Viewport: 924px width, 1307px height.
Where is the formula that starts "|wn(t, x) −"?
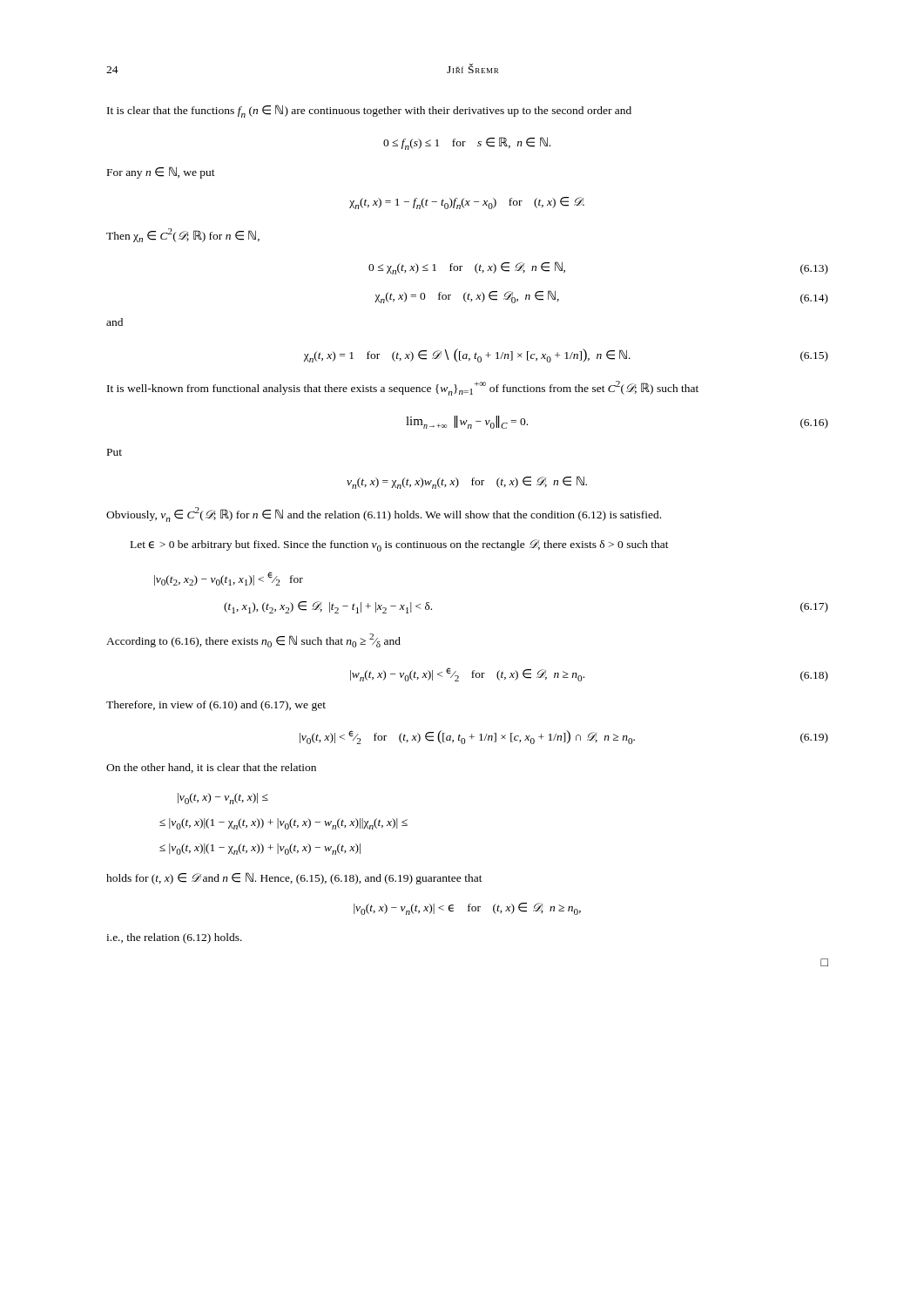pos(467,674)
